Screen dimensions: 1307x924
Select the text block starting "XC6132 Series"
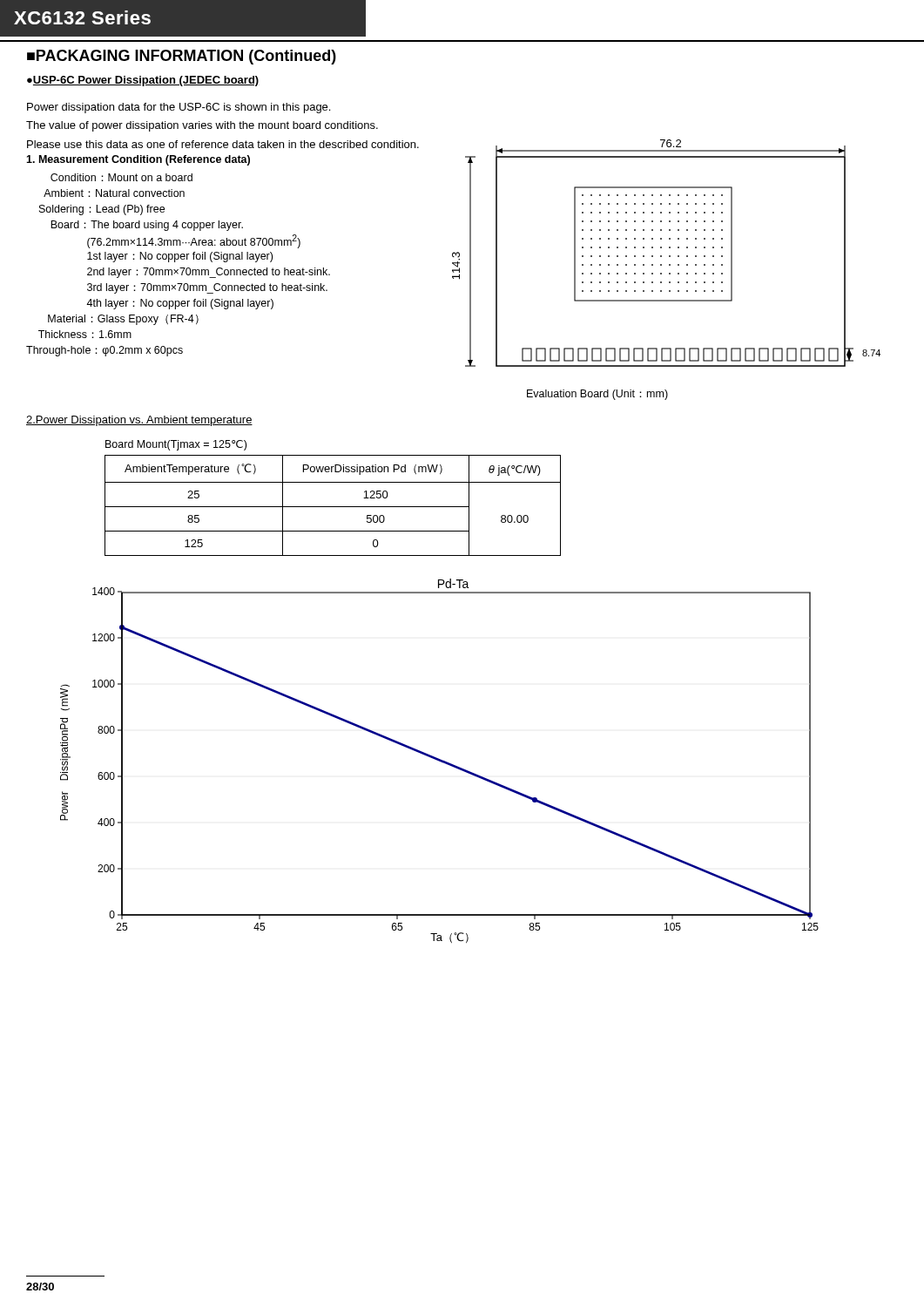pos(83,18)
